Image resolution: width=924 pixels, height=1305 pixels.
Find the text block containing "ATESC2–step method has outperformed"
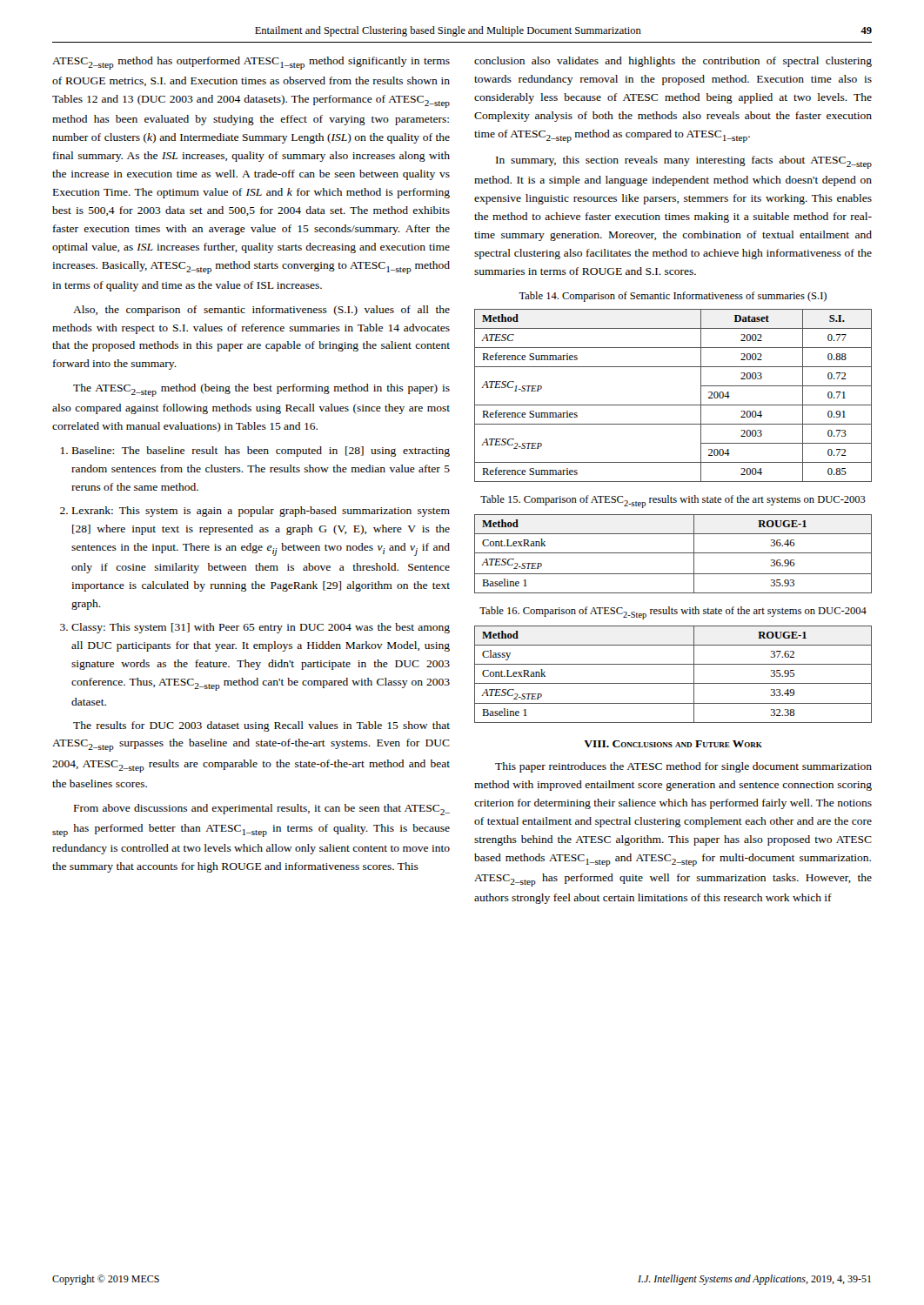click(251, 173)
